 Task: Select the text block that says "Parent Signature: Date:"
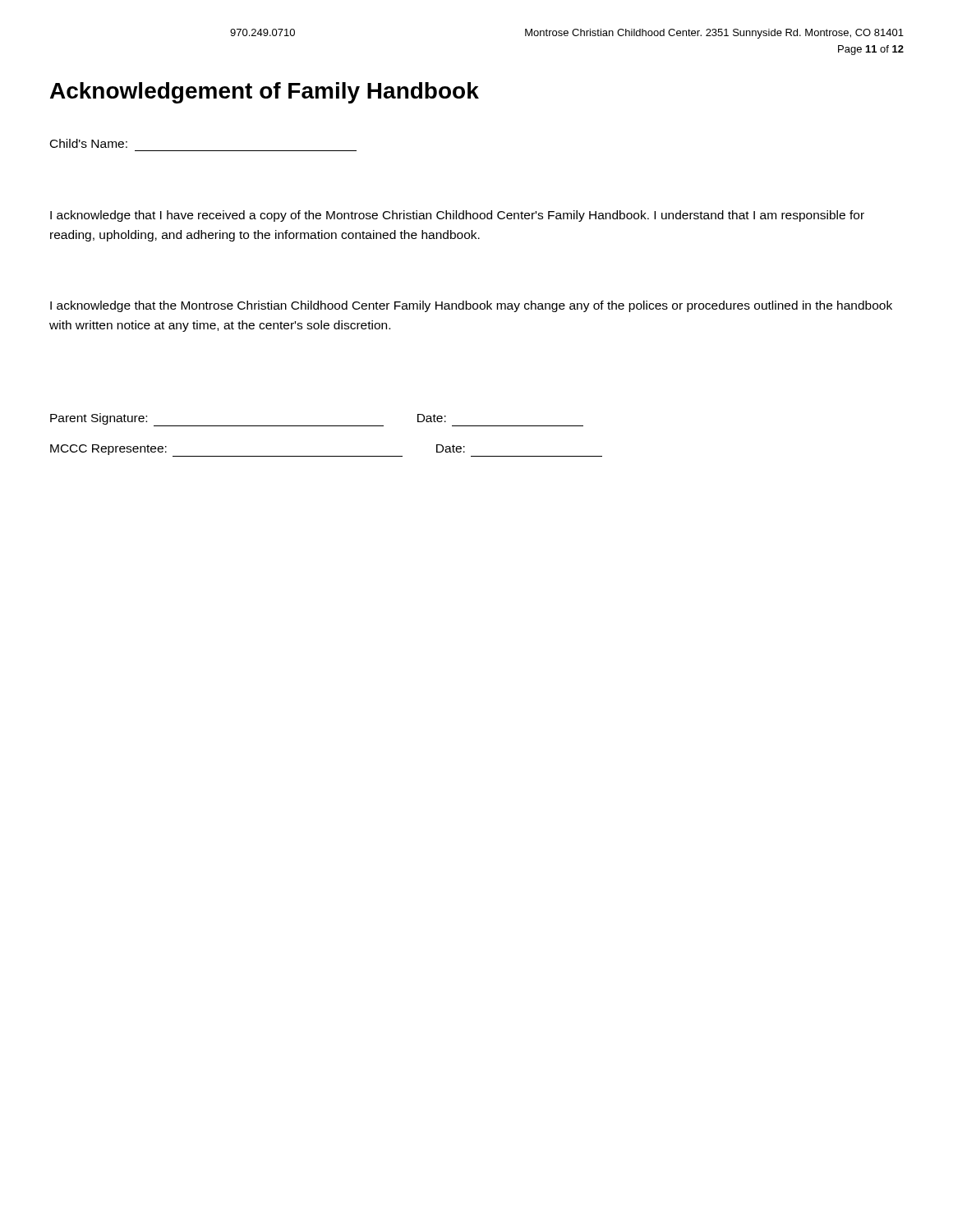tap(476, 434)
